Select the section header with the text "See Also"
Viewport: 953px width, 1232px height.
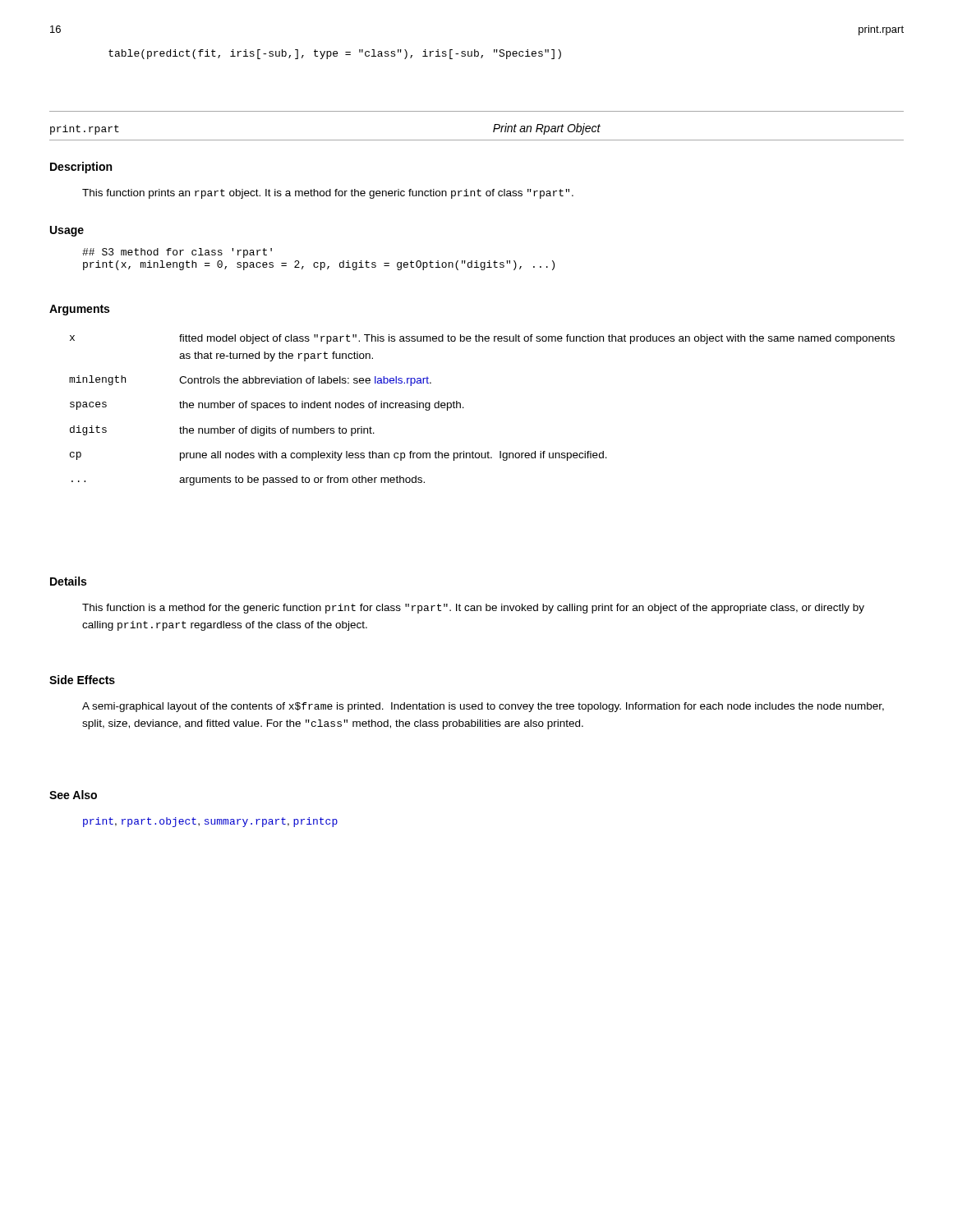pos(73,795)
